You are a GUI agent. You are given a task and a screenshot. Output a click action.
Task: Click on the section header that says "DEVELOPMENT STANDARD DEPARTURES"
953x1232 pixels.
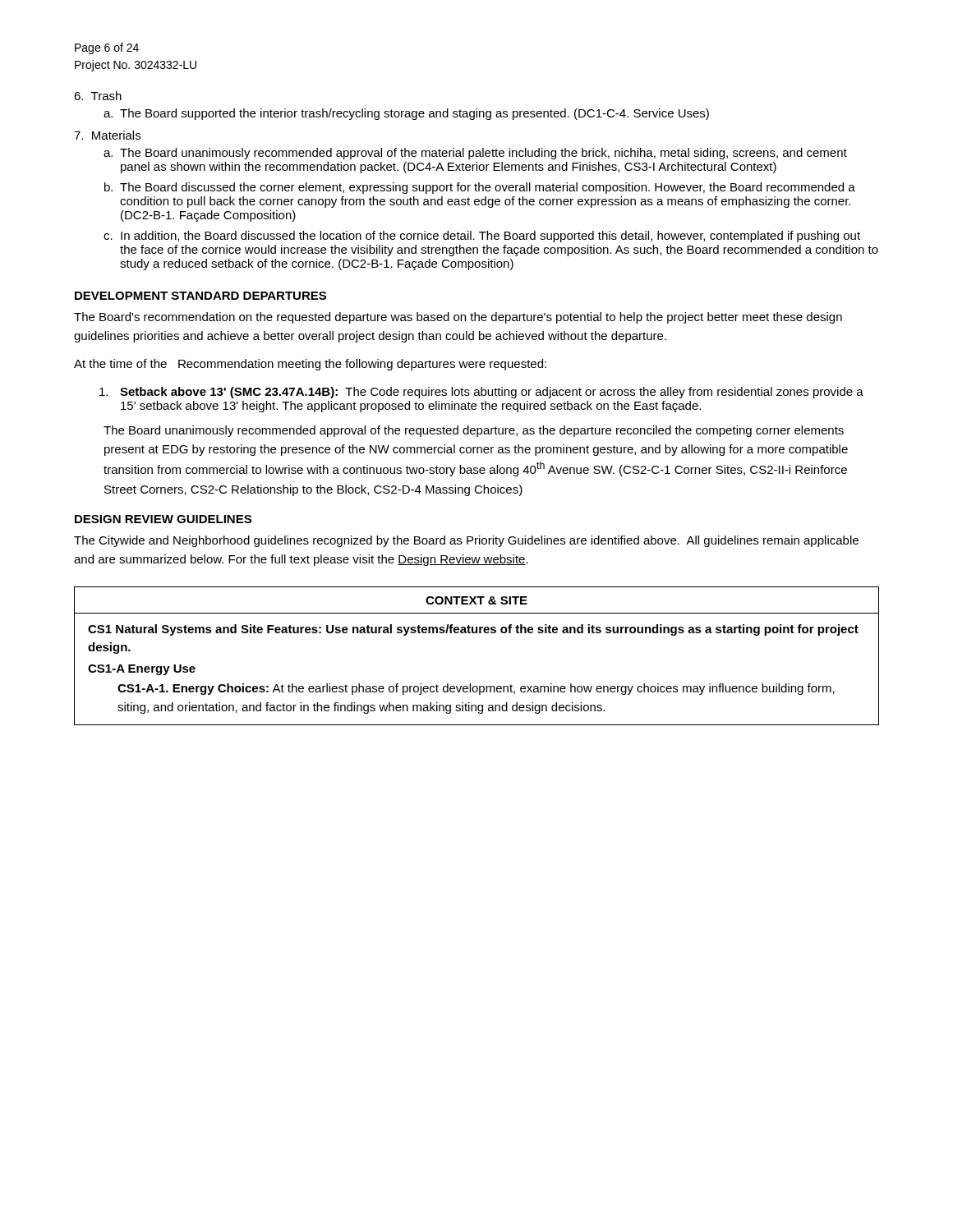pyautogui.click(x=200, y=295)
